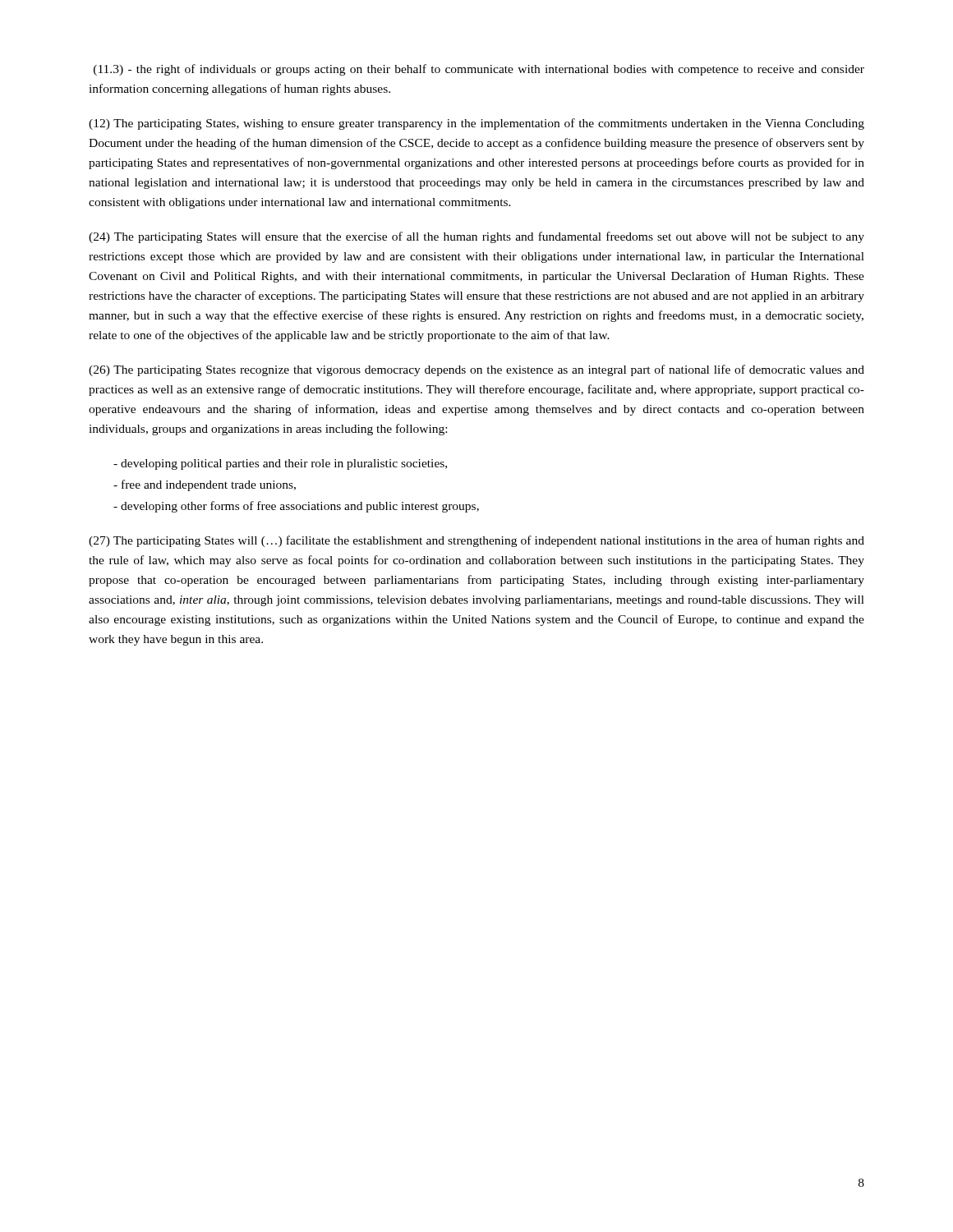The height and width of the screenshot is (1232, 953).
Task: Locate the text block with the text "(11.3) - the right of individuals or groups"
Action: [x=476, y=78]
